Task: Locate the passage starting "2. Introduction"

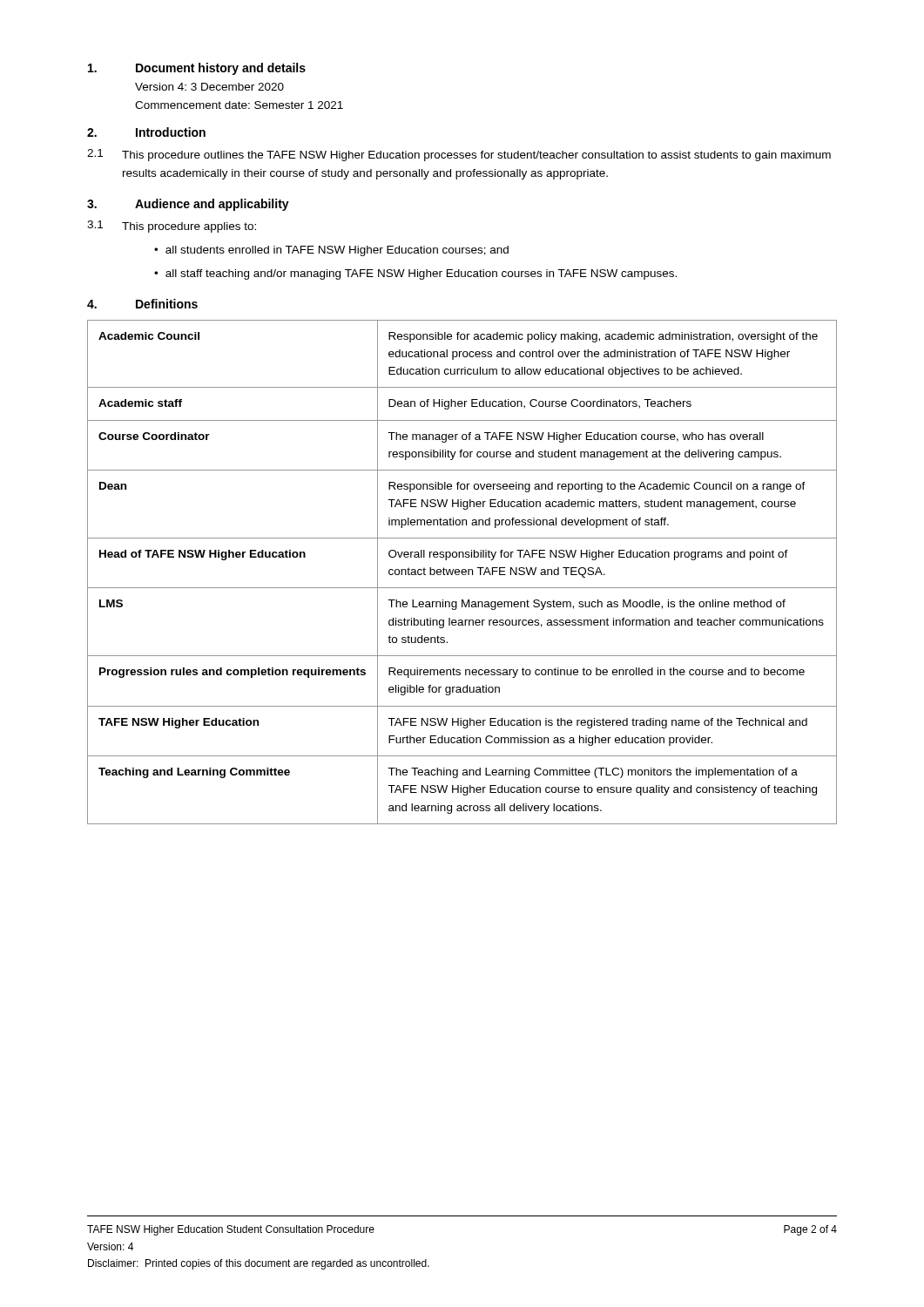Action: point(147,132)
